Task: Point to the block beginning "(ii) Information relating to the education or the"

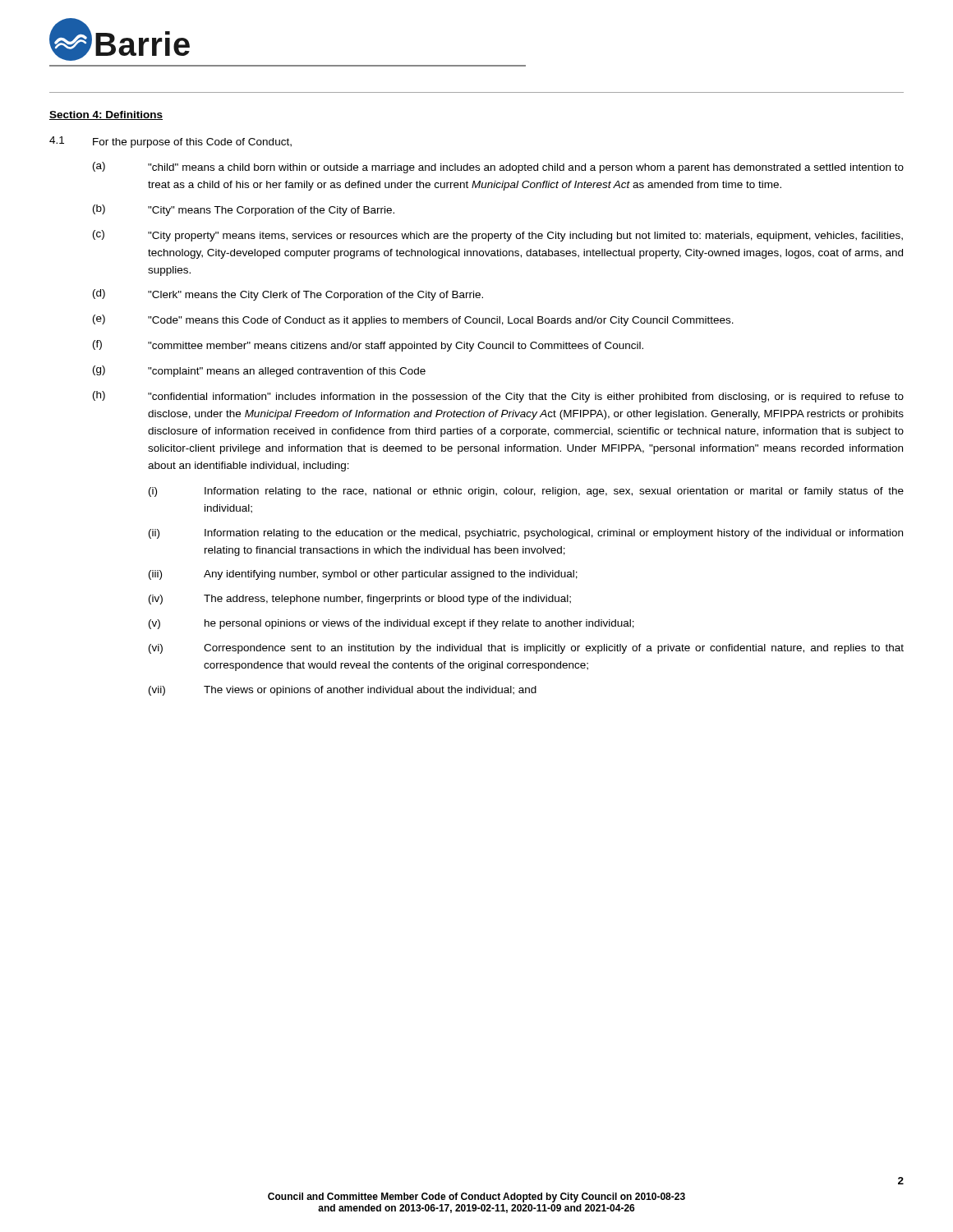Action: pyautogui.click(x=526, y=542)
